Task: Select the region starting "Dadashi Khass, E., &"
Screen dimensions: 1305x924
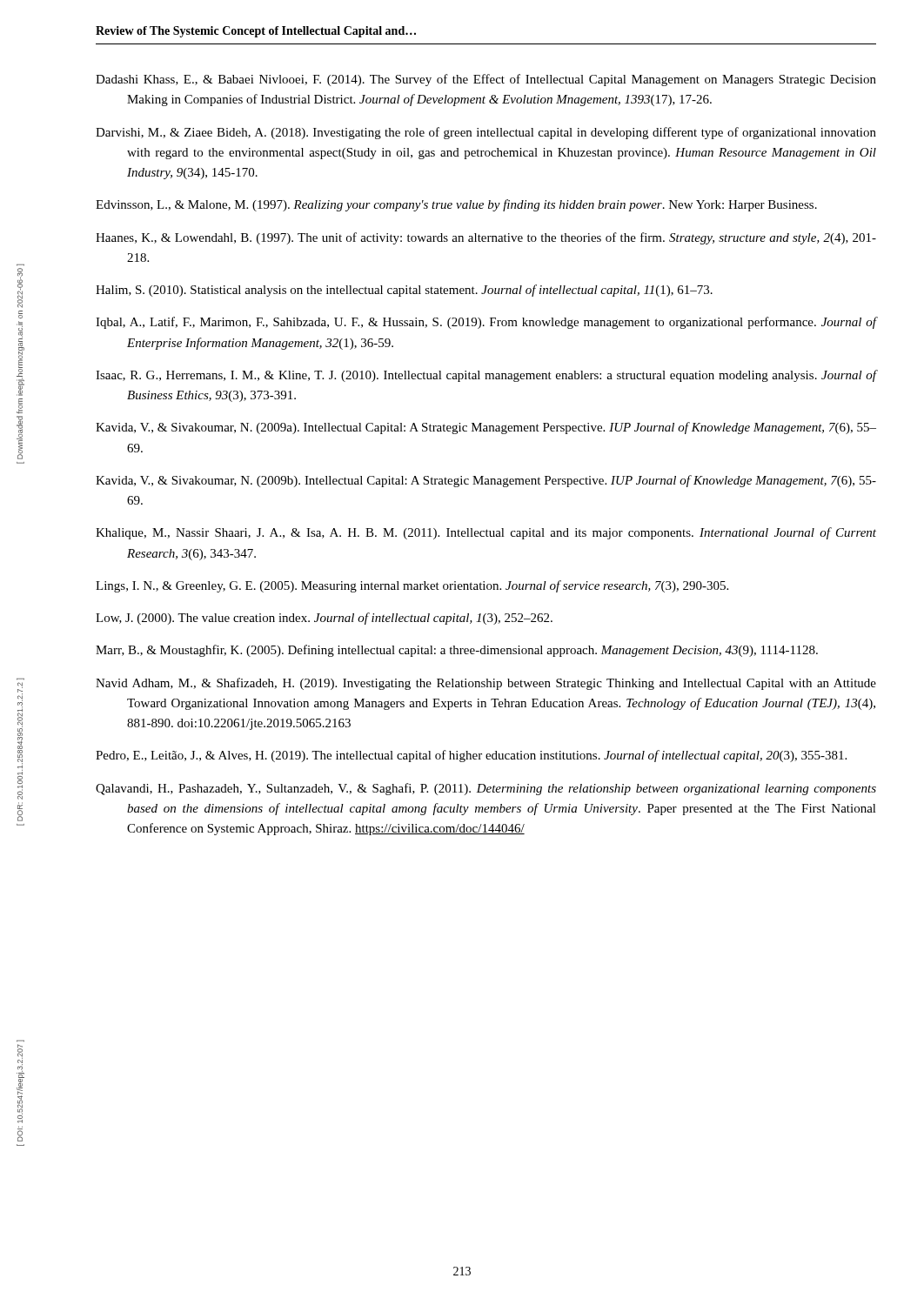Action: click(486, 89)
